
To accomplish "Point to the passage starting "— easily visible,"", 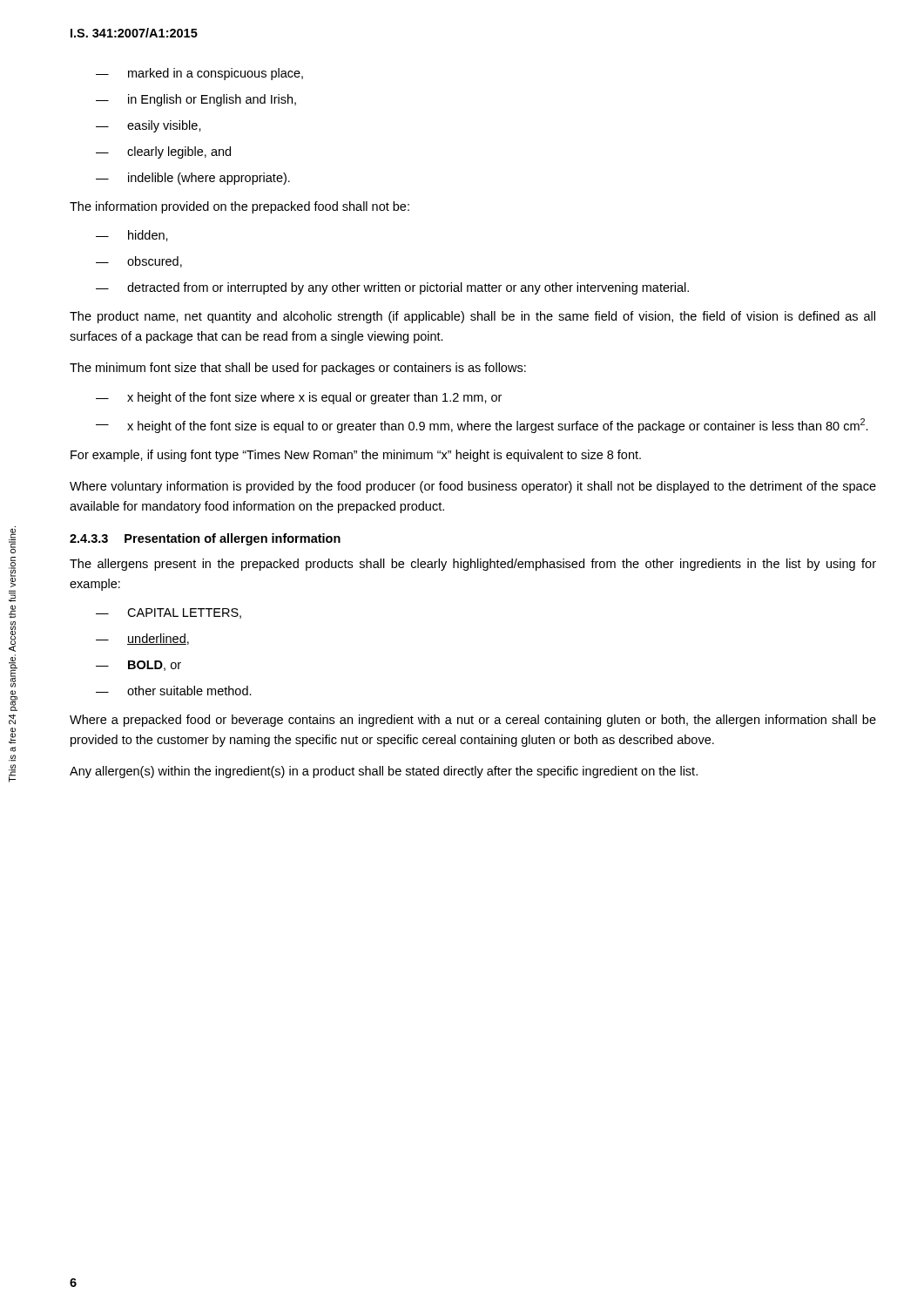I will 148,126.
